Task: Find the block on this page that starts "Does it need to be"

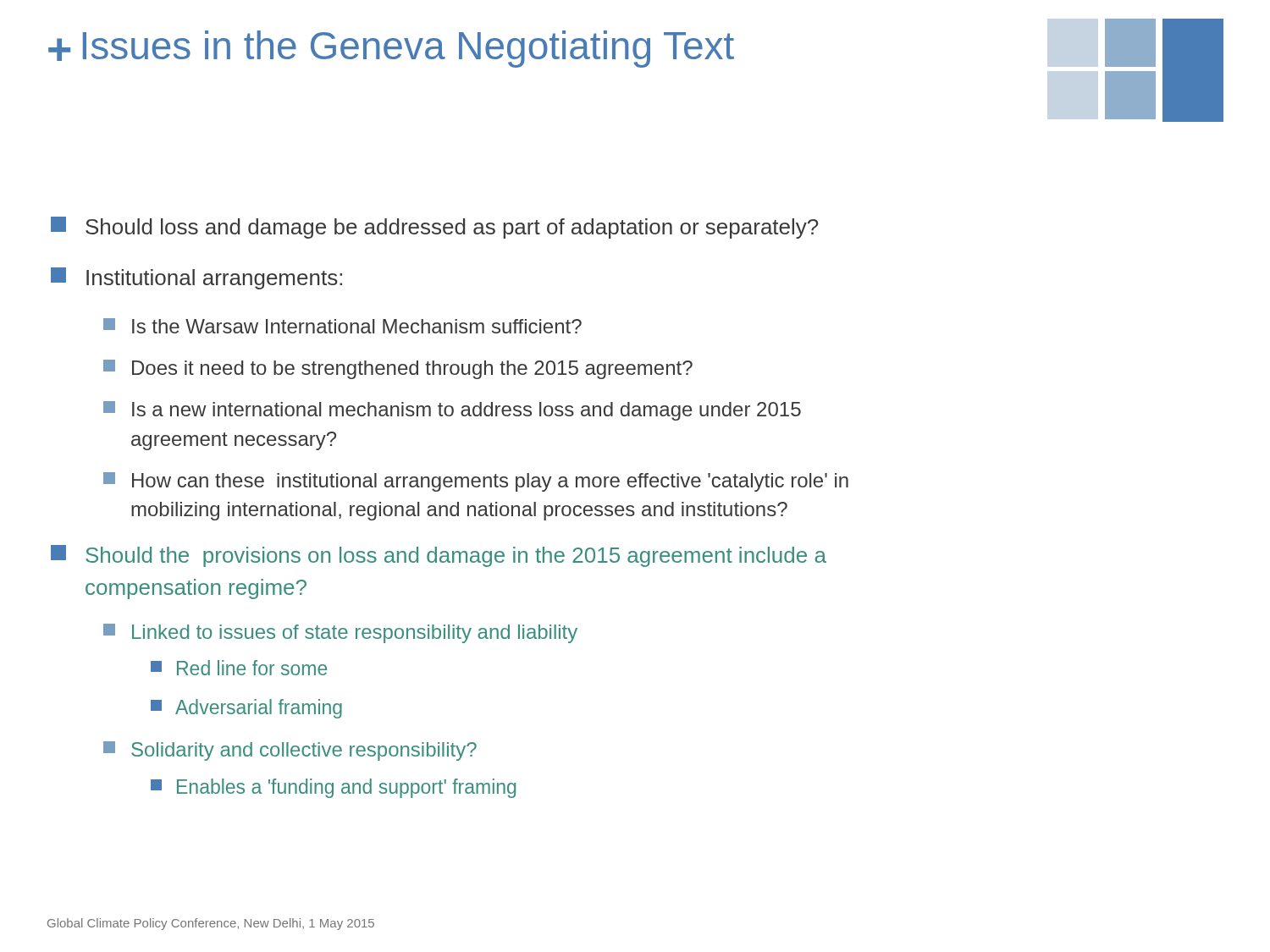Action: (x=398, y=369)
